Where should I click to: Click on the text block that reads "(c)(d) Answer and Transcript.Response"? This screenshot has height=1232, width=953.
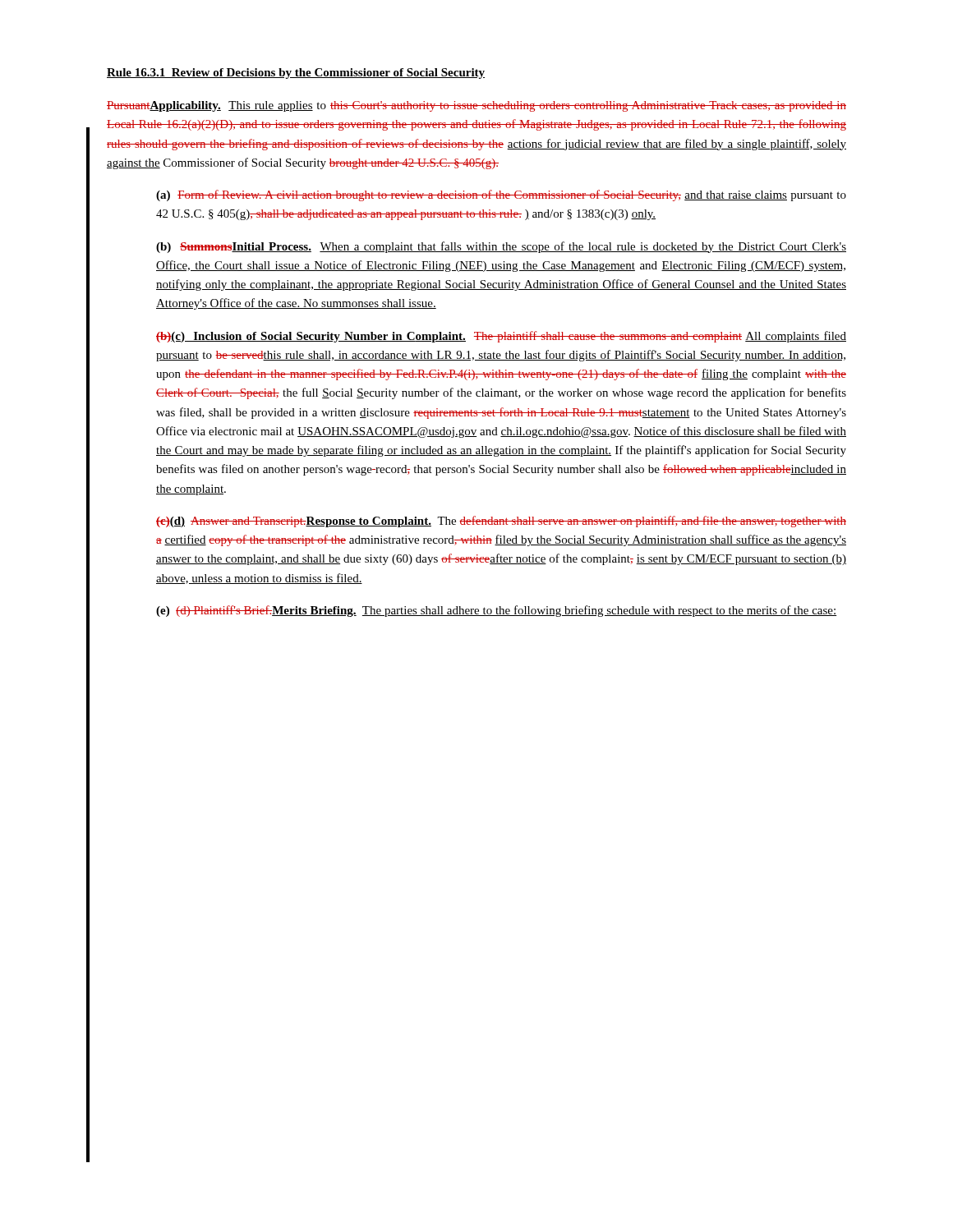501,549
